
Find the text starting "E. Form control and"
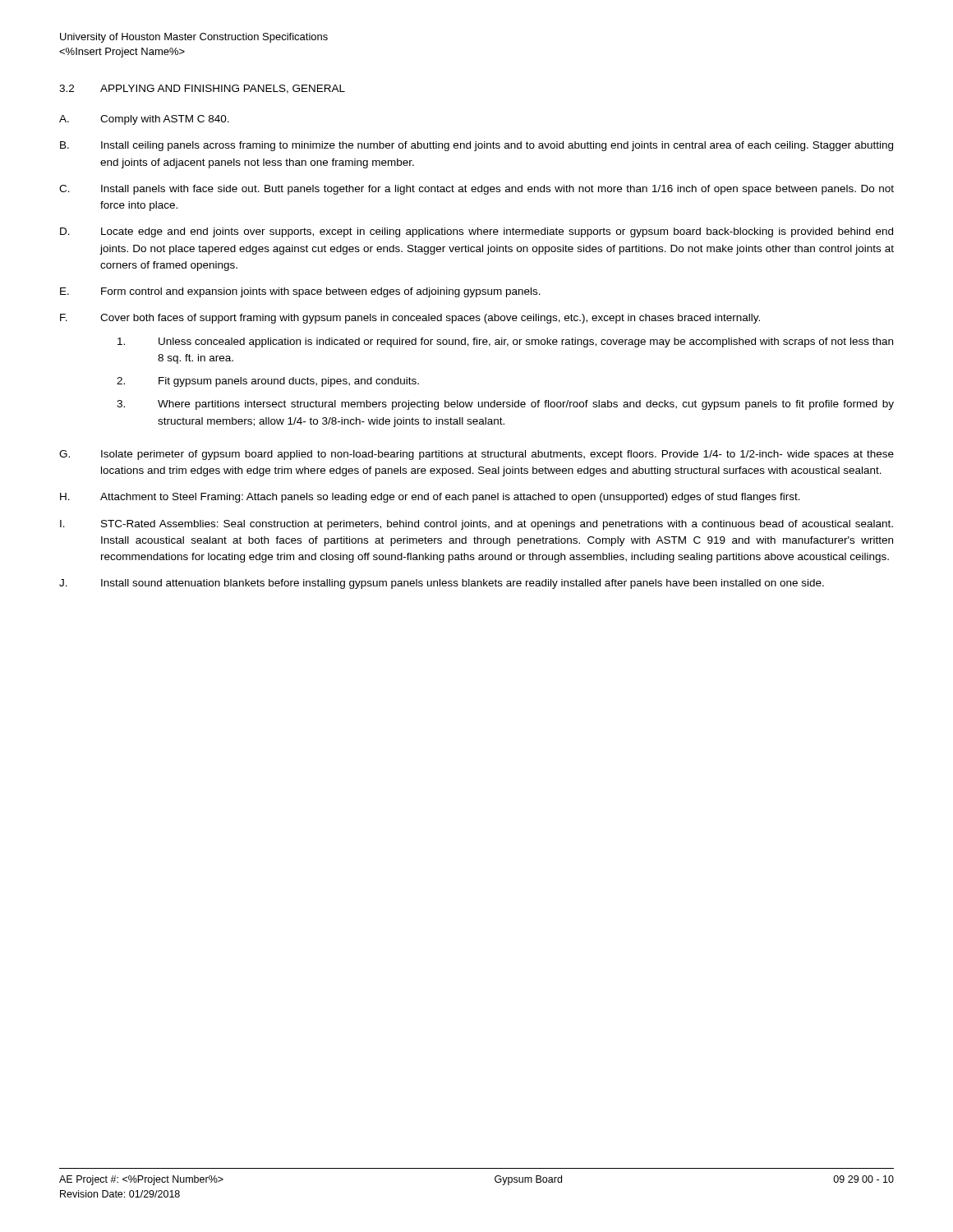click(476, 292)
